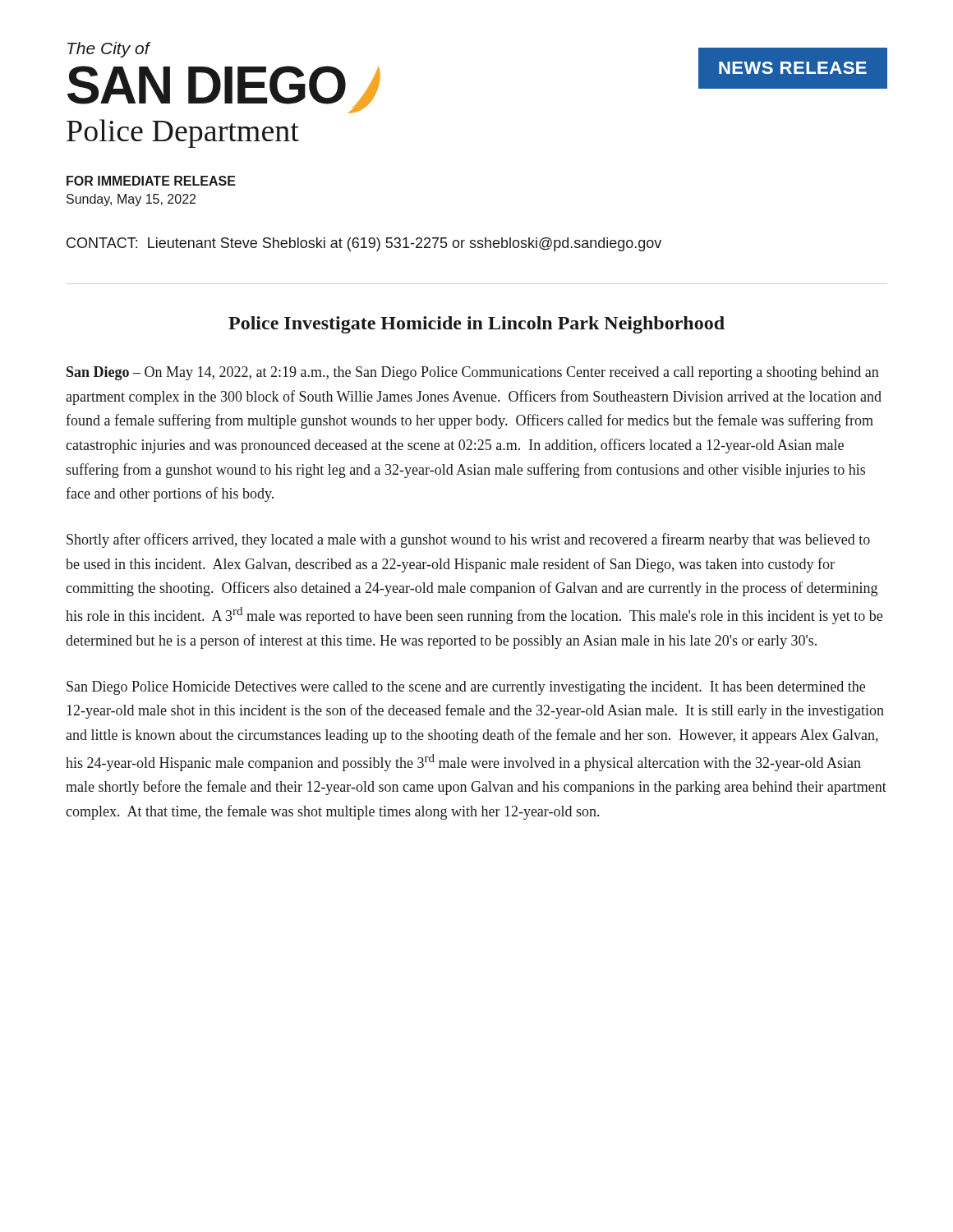Find the block on this page that starts "CONTACT: Lieutenant Steve"
The height and width of the screenshot is (1232, 953).
coord(364,243)
